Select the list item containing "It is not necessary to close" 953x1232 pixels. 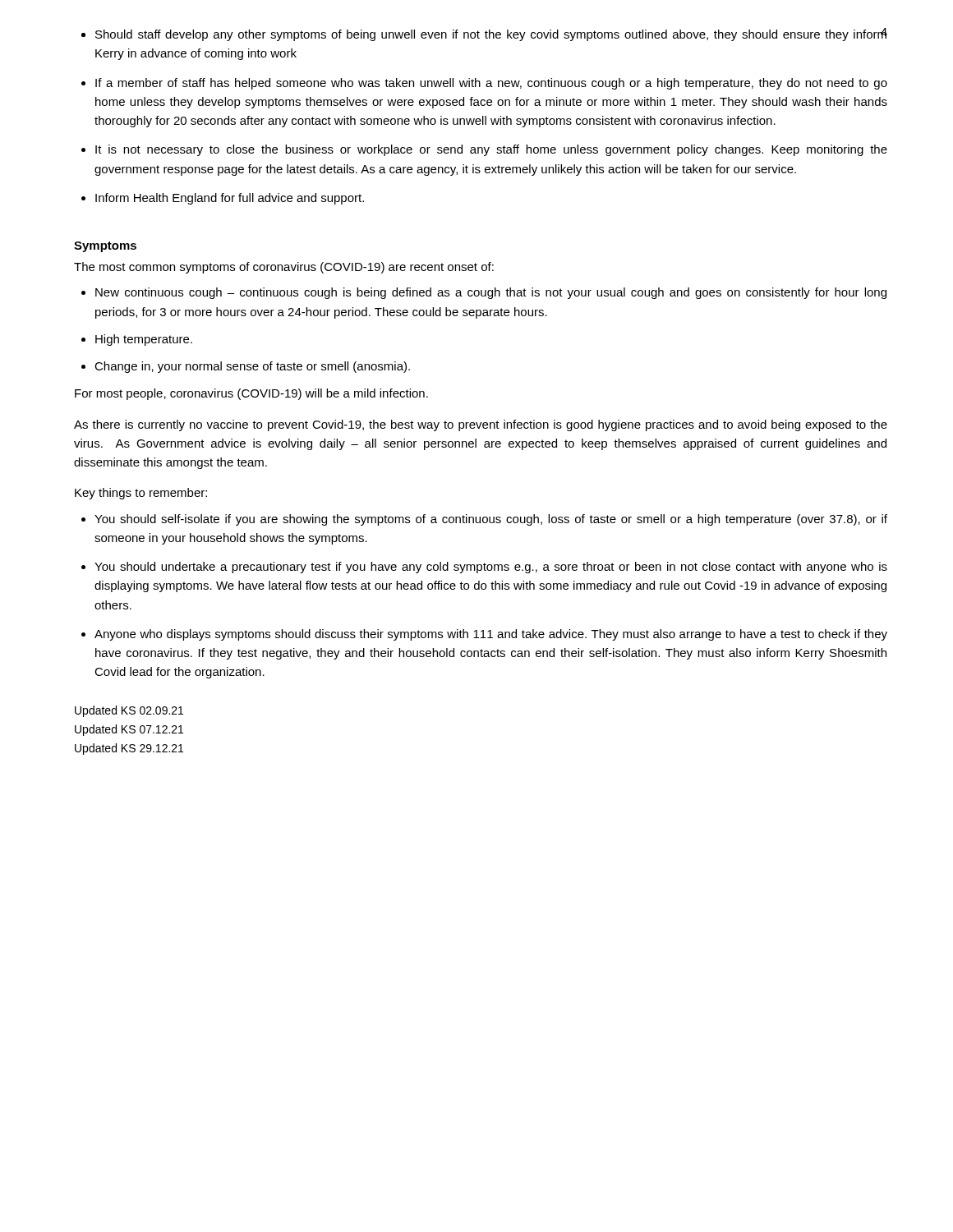[491, 159]
